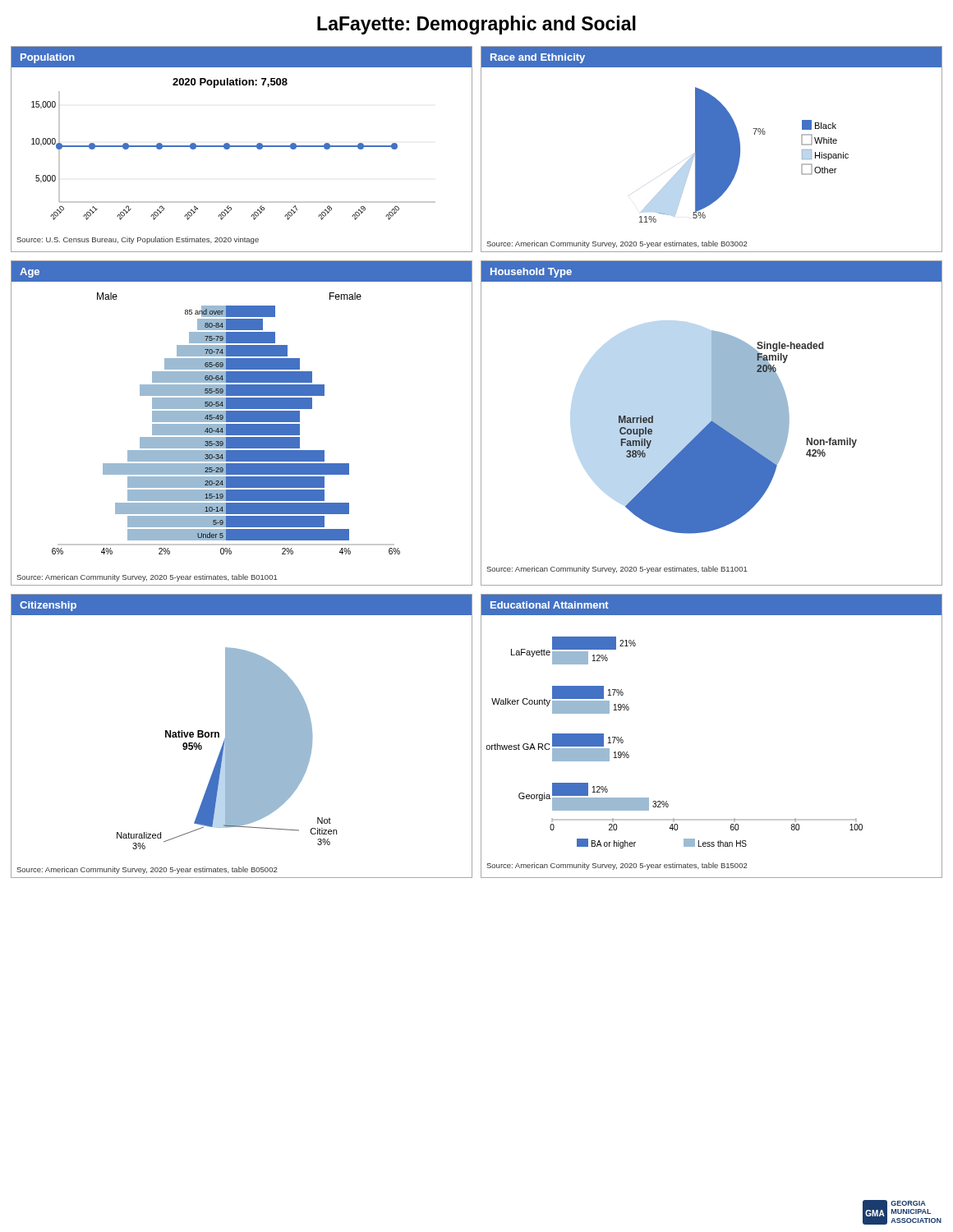Select the section header that reads "Race and Ethnicity"

[537, 57]
